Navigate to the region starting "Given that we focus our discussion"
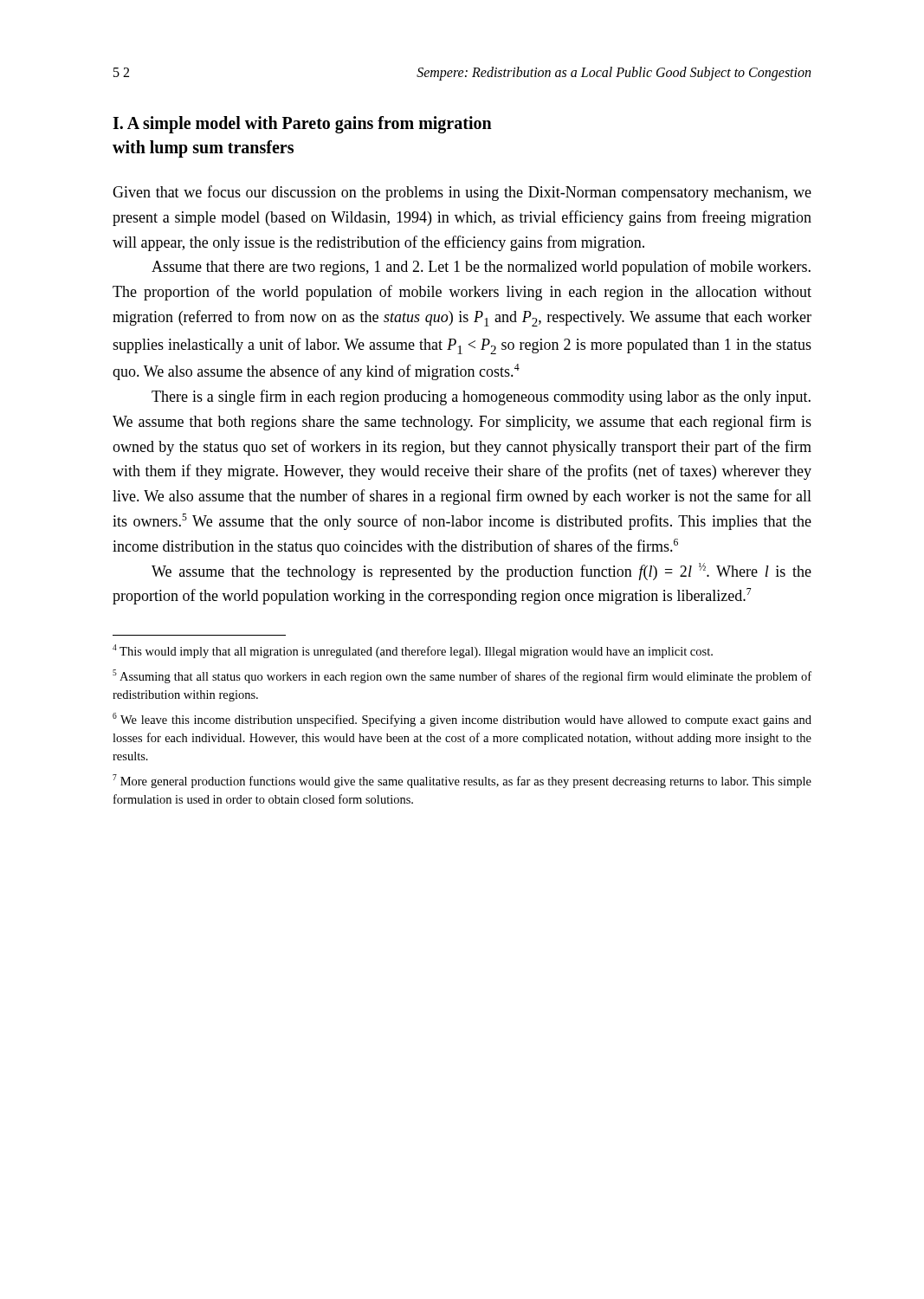The height and width of the screenshot is (1299, 924). click(462, 395)
